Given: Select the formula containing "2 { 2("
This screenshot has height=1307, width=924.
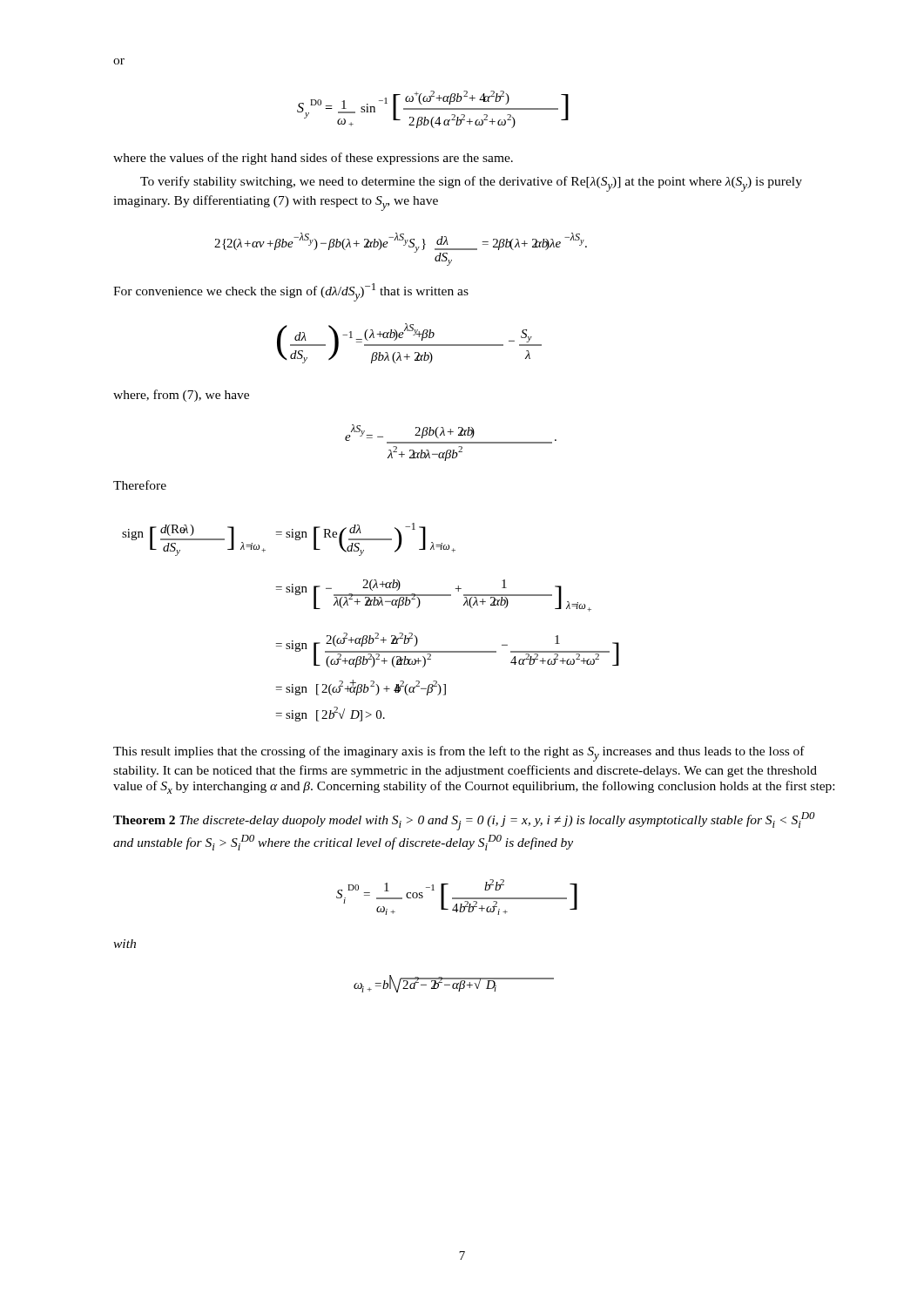Looking at the screenshot, I should tap(475, 246).
